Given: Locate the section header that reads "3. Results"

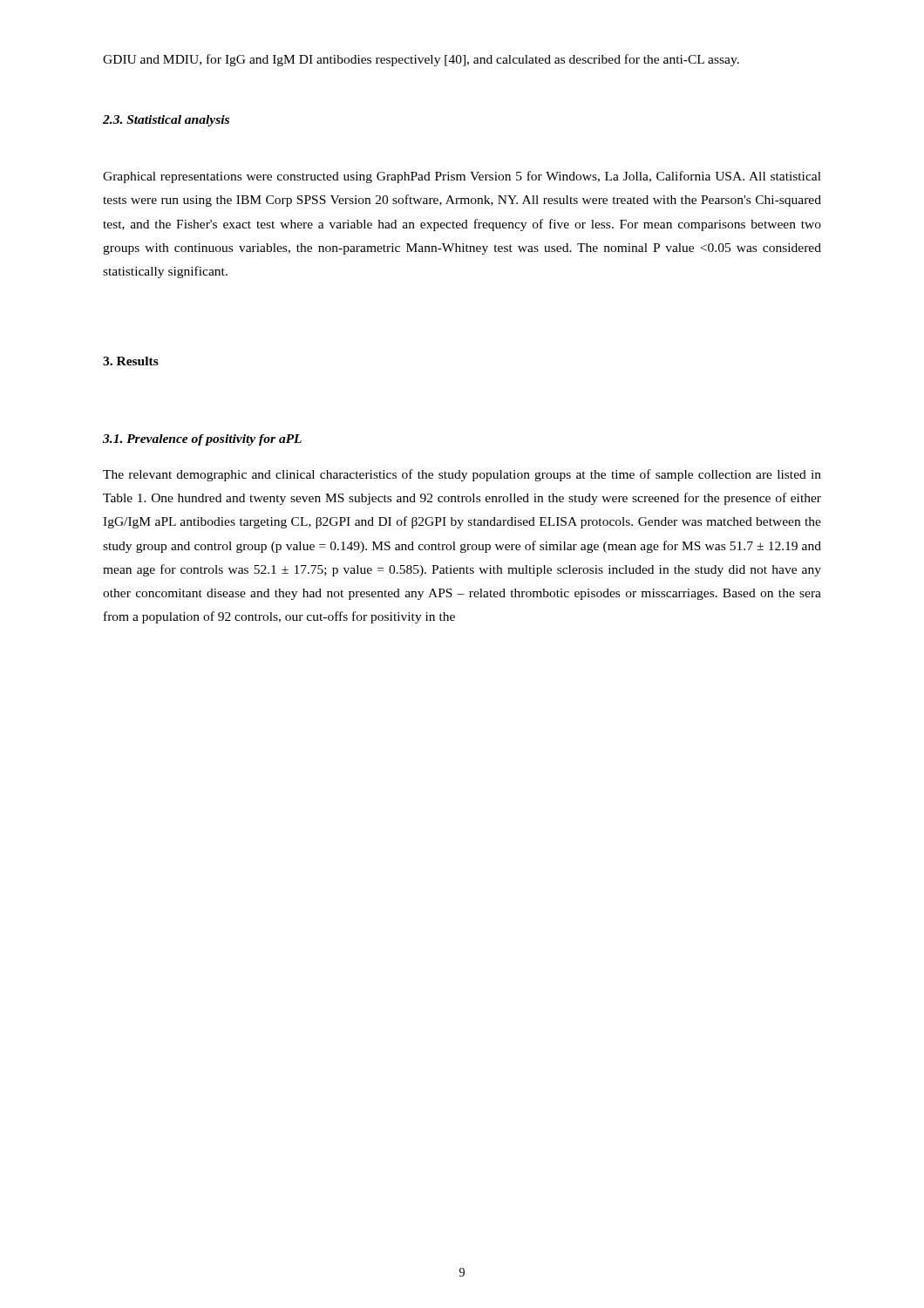Looking at the screenshot, I should coord(131,360).
